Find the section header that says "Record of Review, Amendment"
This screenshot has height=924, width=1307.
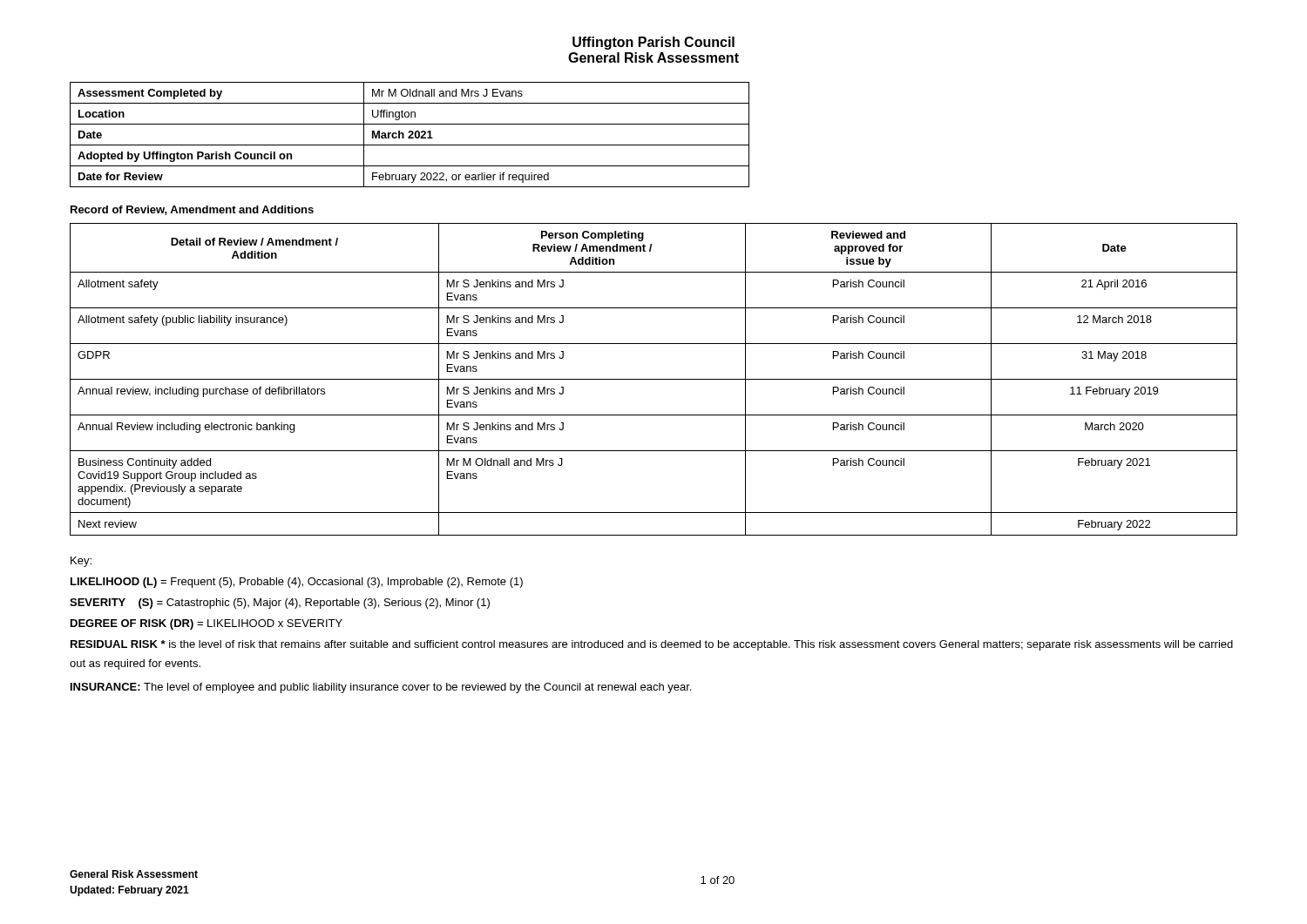[x=192, y=209]
